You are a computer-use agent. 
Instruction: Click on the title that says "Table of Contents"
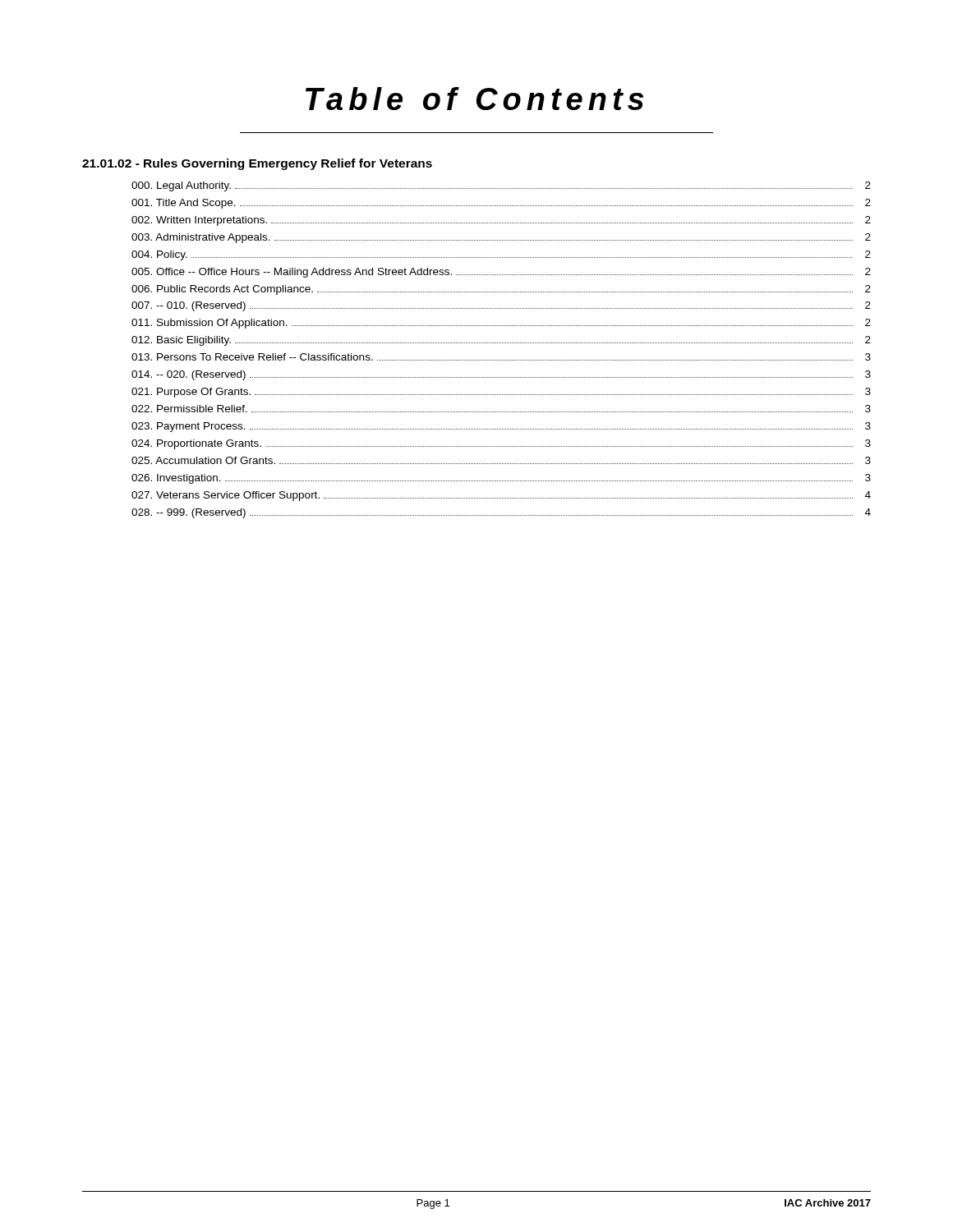(x=476, y=99)
